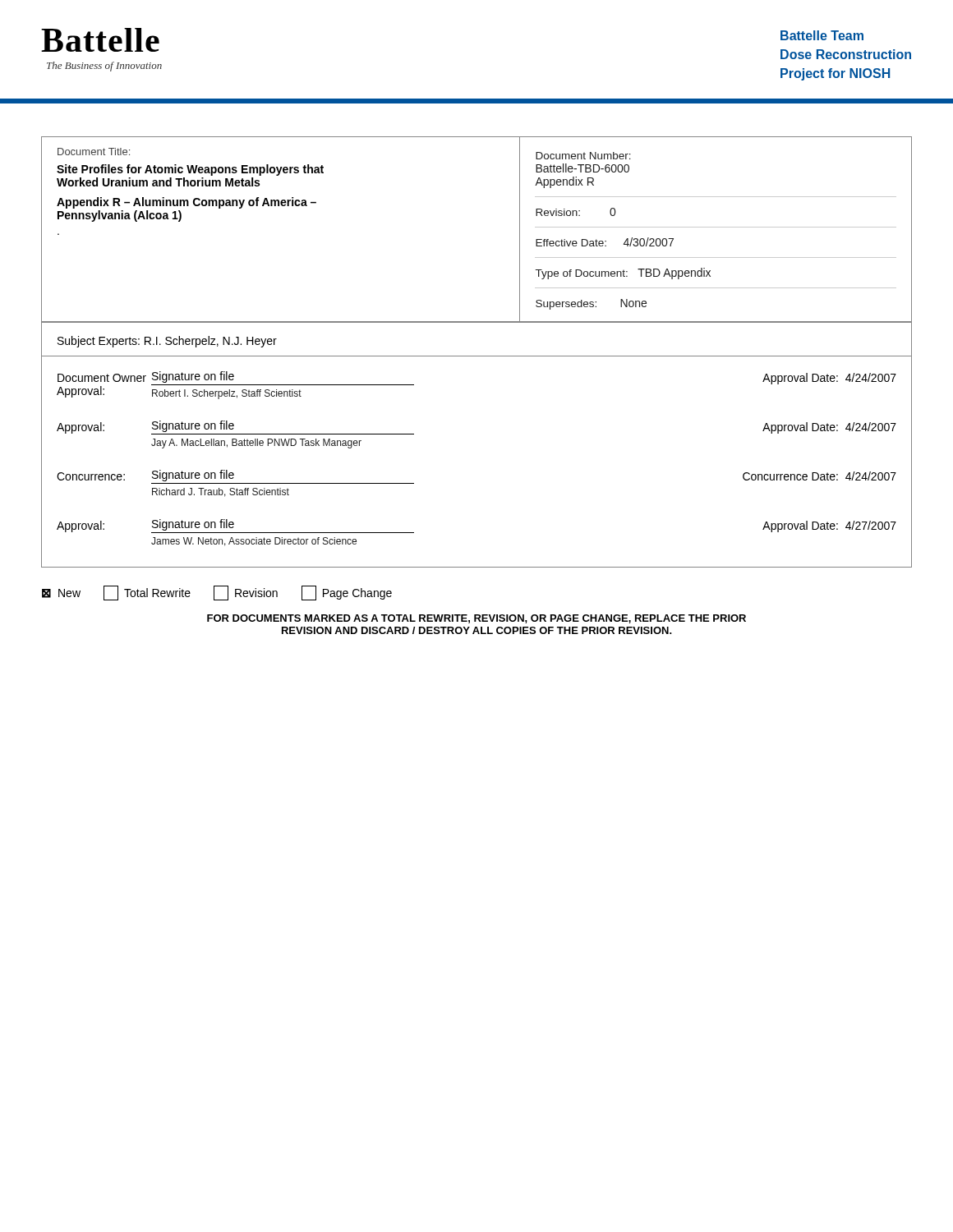The height and width of the screenshot is (1232, 953).
Task: Find "⊠ New Total Rewrite Revision Page Change" on this page
Action: pyautogui.click(x=217, y=593)
